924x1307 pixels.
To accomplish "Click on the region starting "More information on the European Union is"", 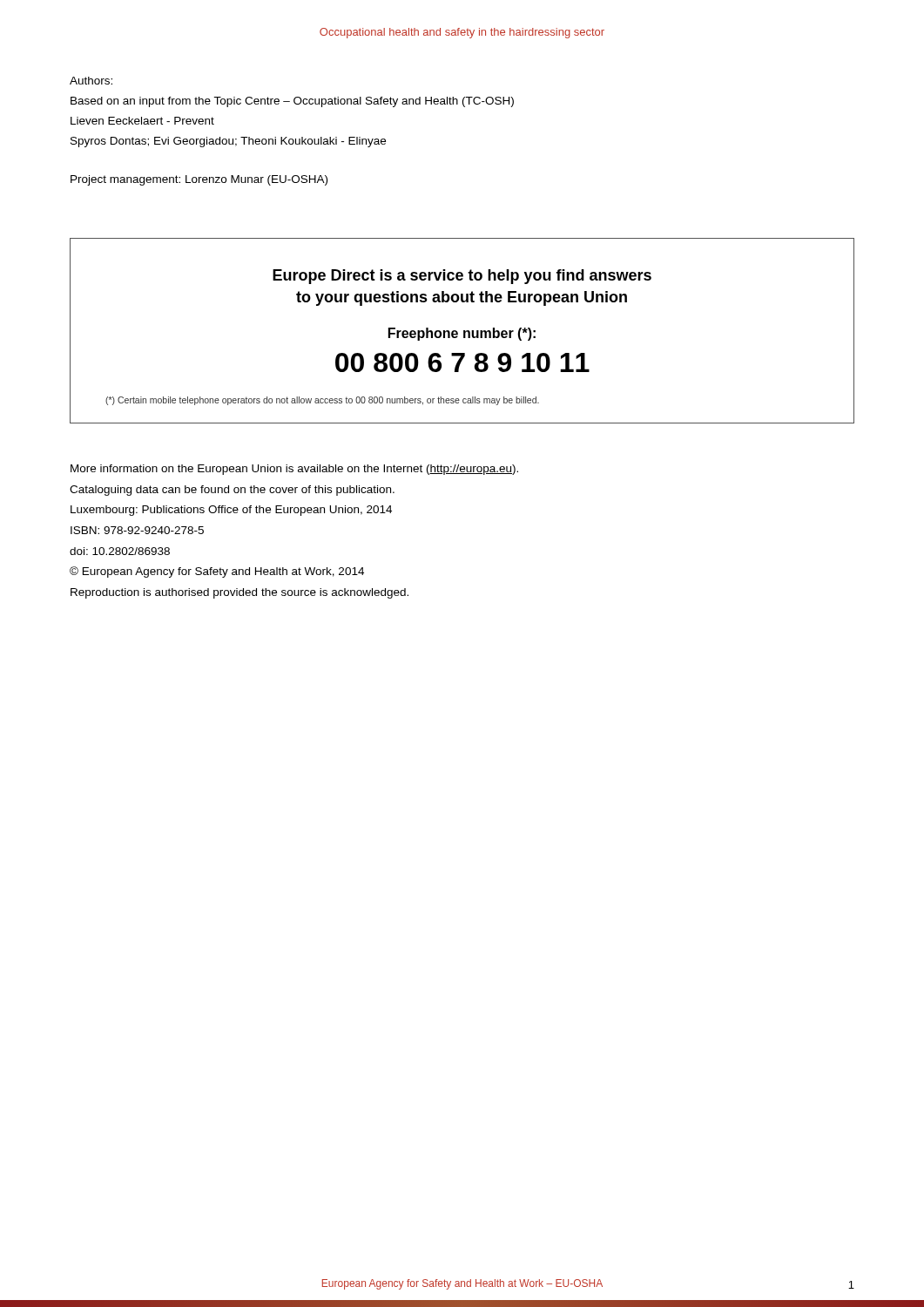I will [x=294, y=470].
